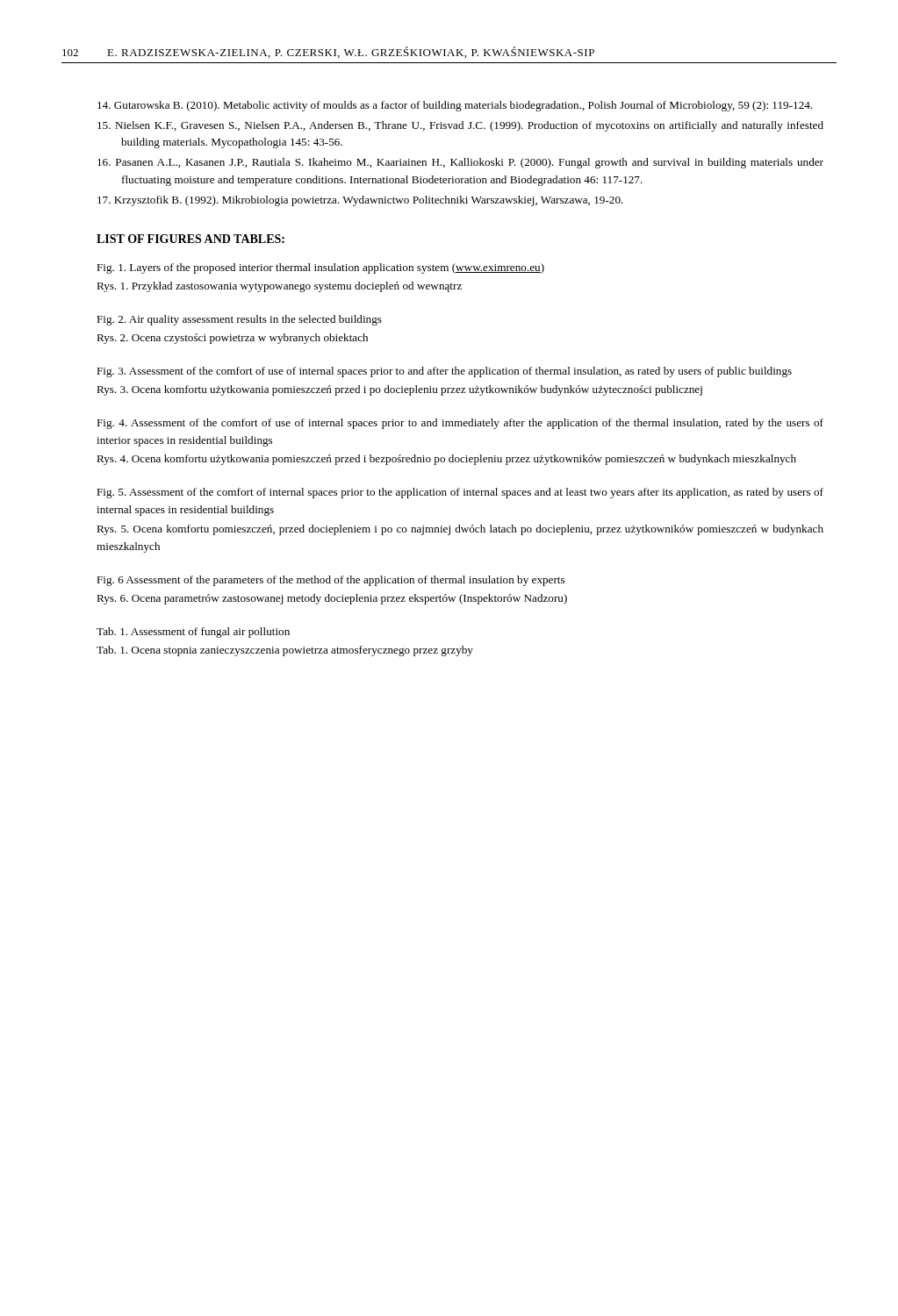Click on the list item with the text "Tab. 1. Assessment of fungal air pollution"
The height and width of the screenshot is (1316, 898).
pos(193,631)
